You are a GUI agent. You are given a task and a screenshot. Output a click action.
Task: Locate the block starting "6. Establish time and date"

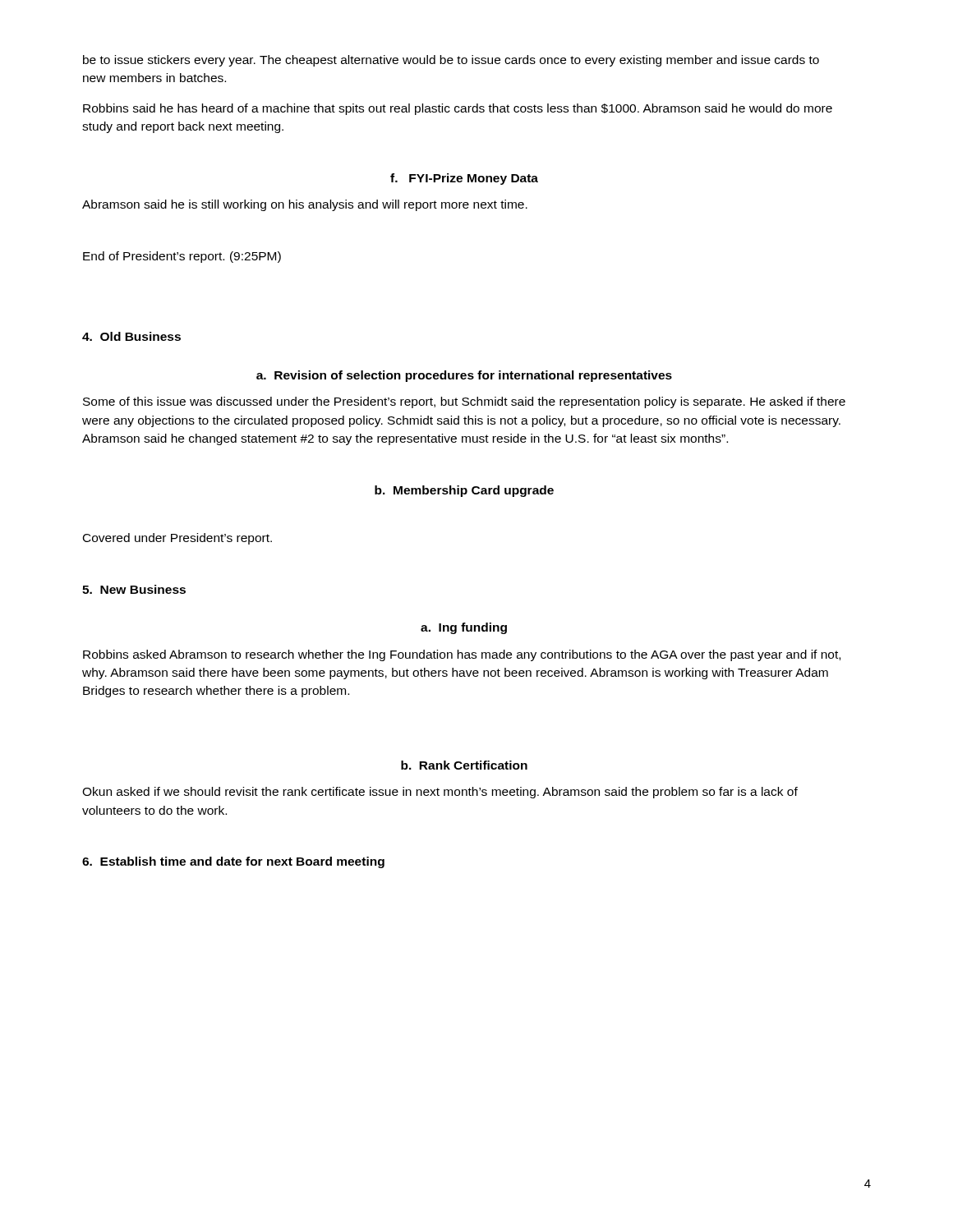click(234, 861)
